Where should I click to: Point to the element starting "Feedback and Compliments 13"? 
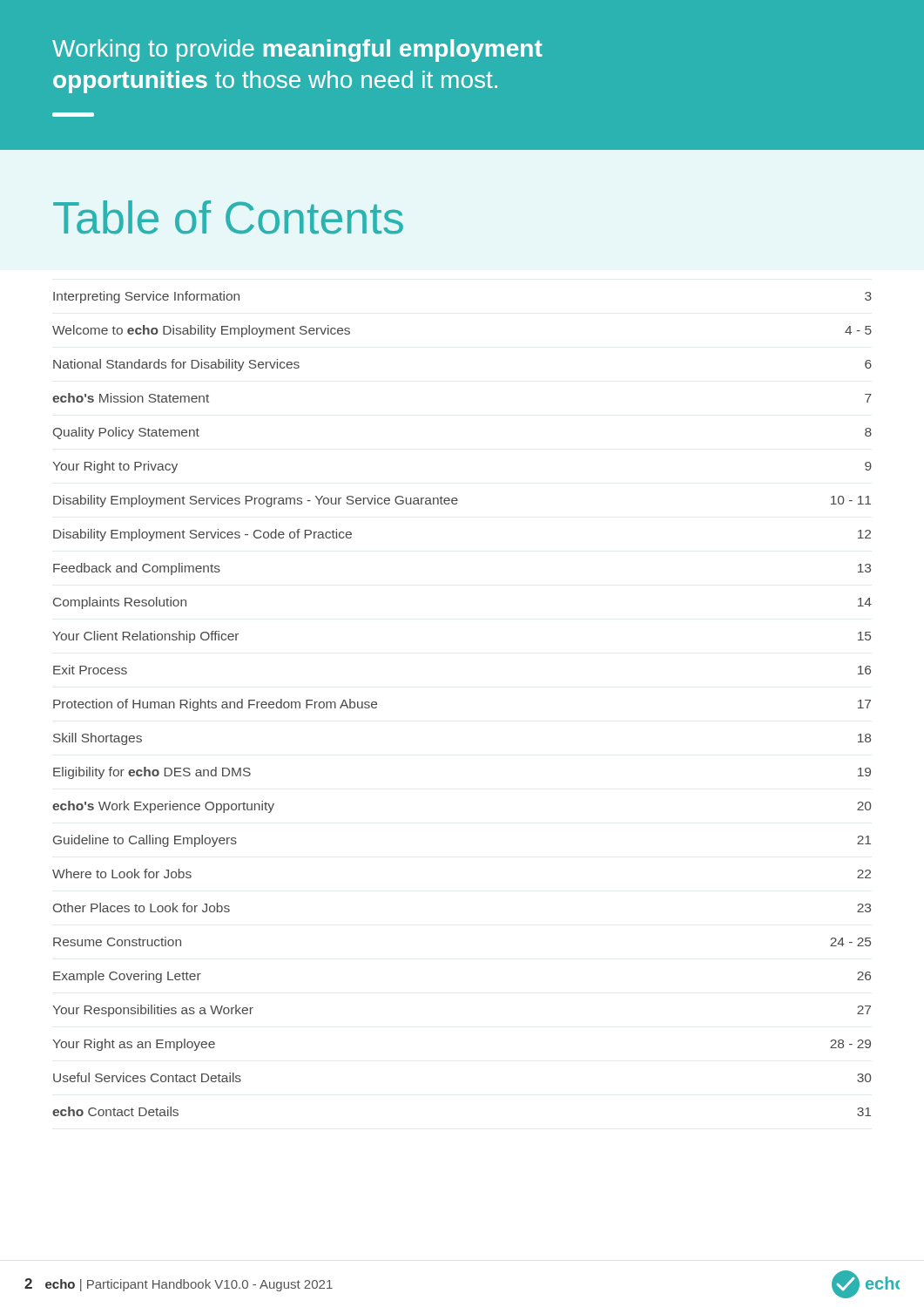[132, 569]
